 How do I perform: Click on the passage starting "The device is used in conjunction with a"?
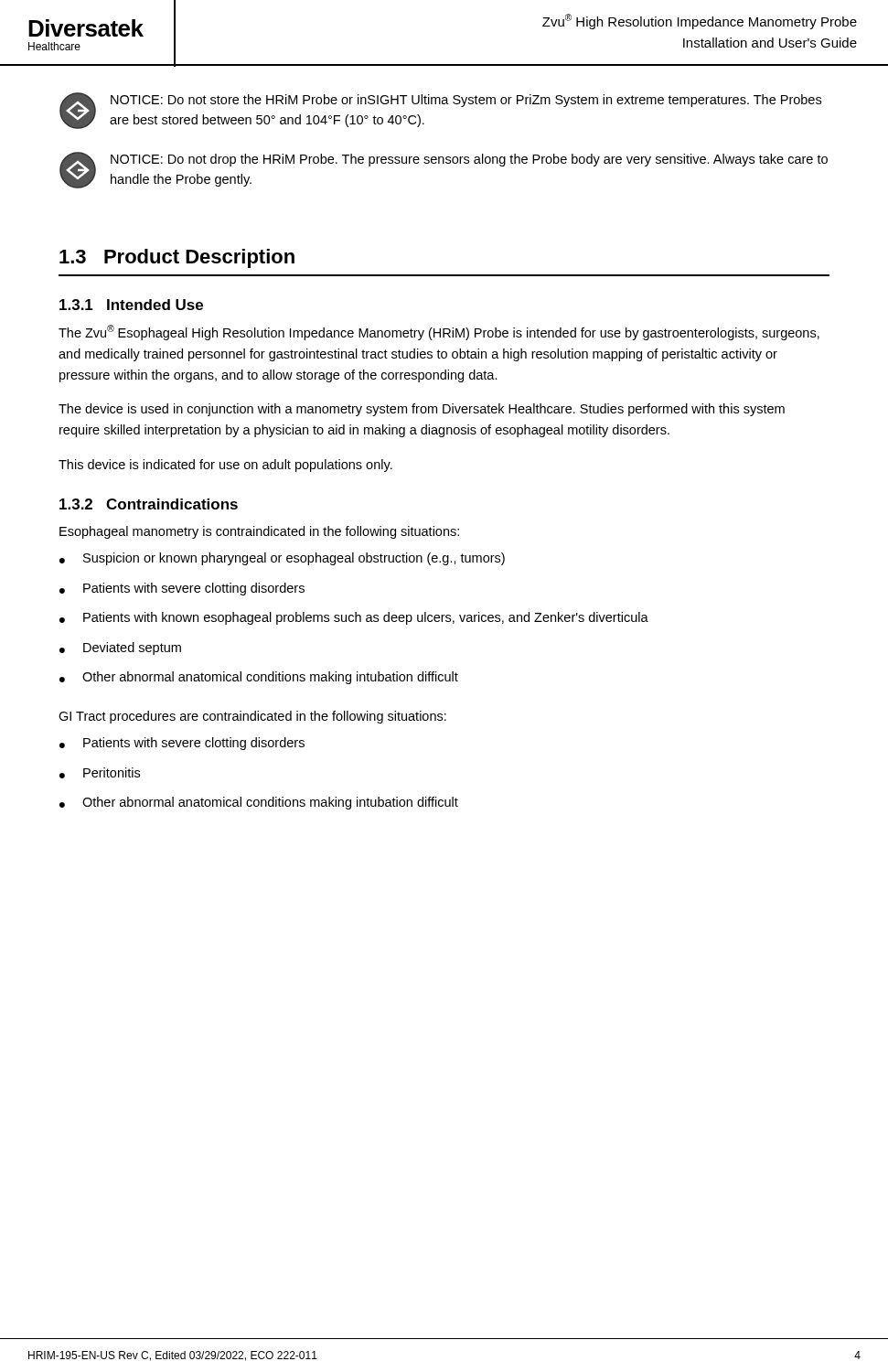[x=422, y=420]
